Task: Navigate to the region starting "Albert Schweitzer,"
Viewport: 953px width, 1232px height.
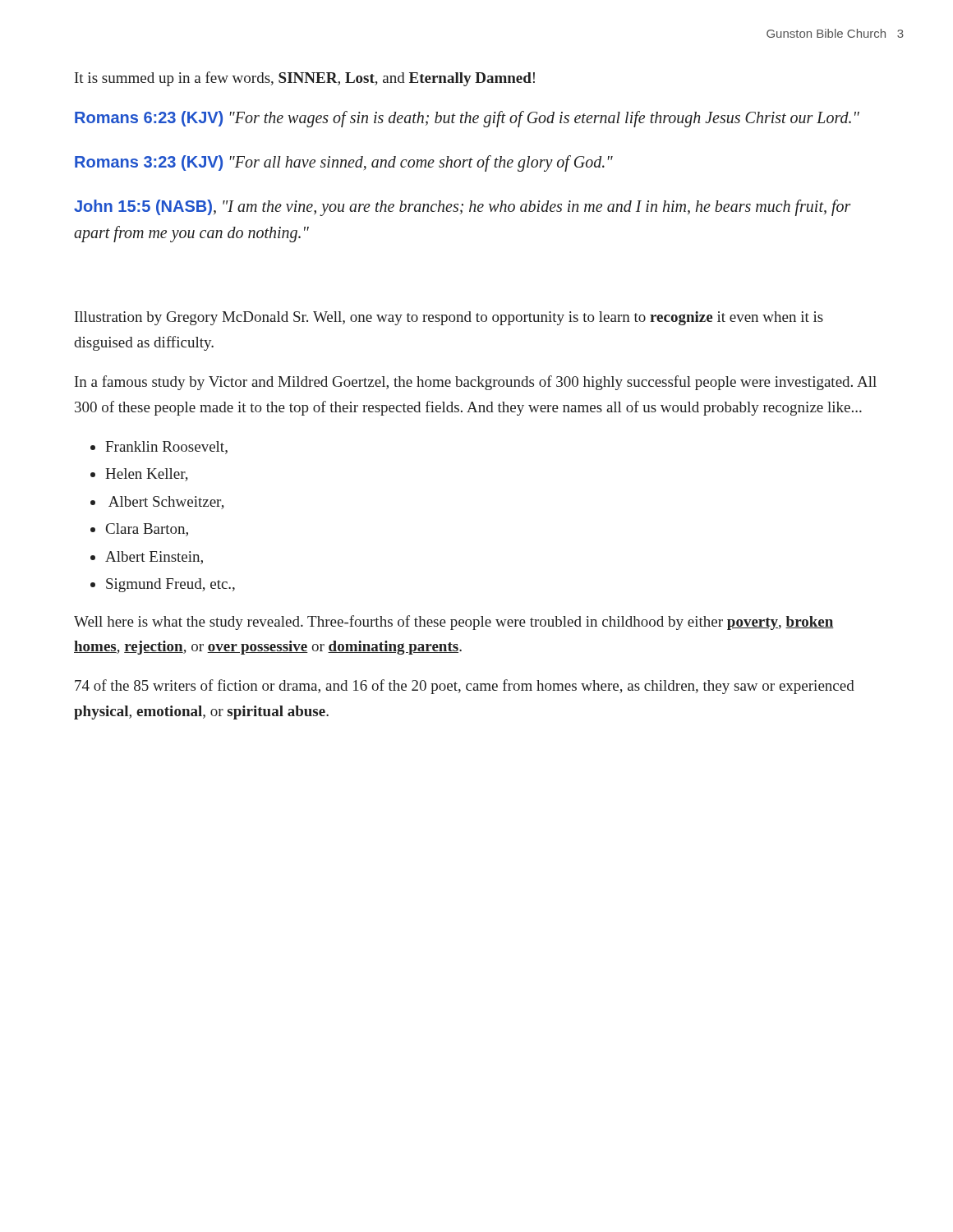Action: pos(165,501)
